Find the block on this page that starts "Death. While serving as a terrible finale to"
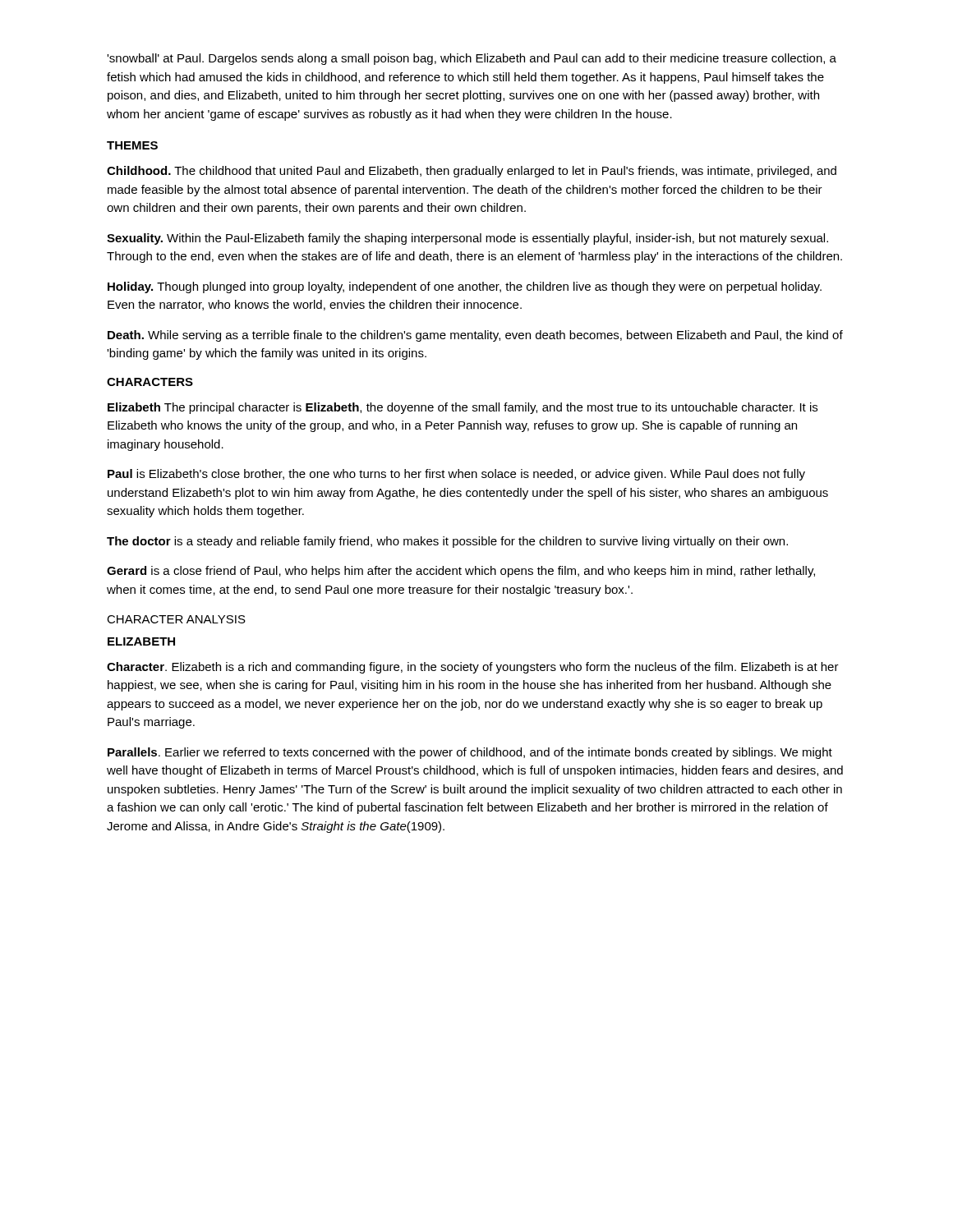This screenshot has height=1232, width=953. (475, 344)
